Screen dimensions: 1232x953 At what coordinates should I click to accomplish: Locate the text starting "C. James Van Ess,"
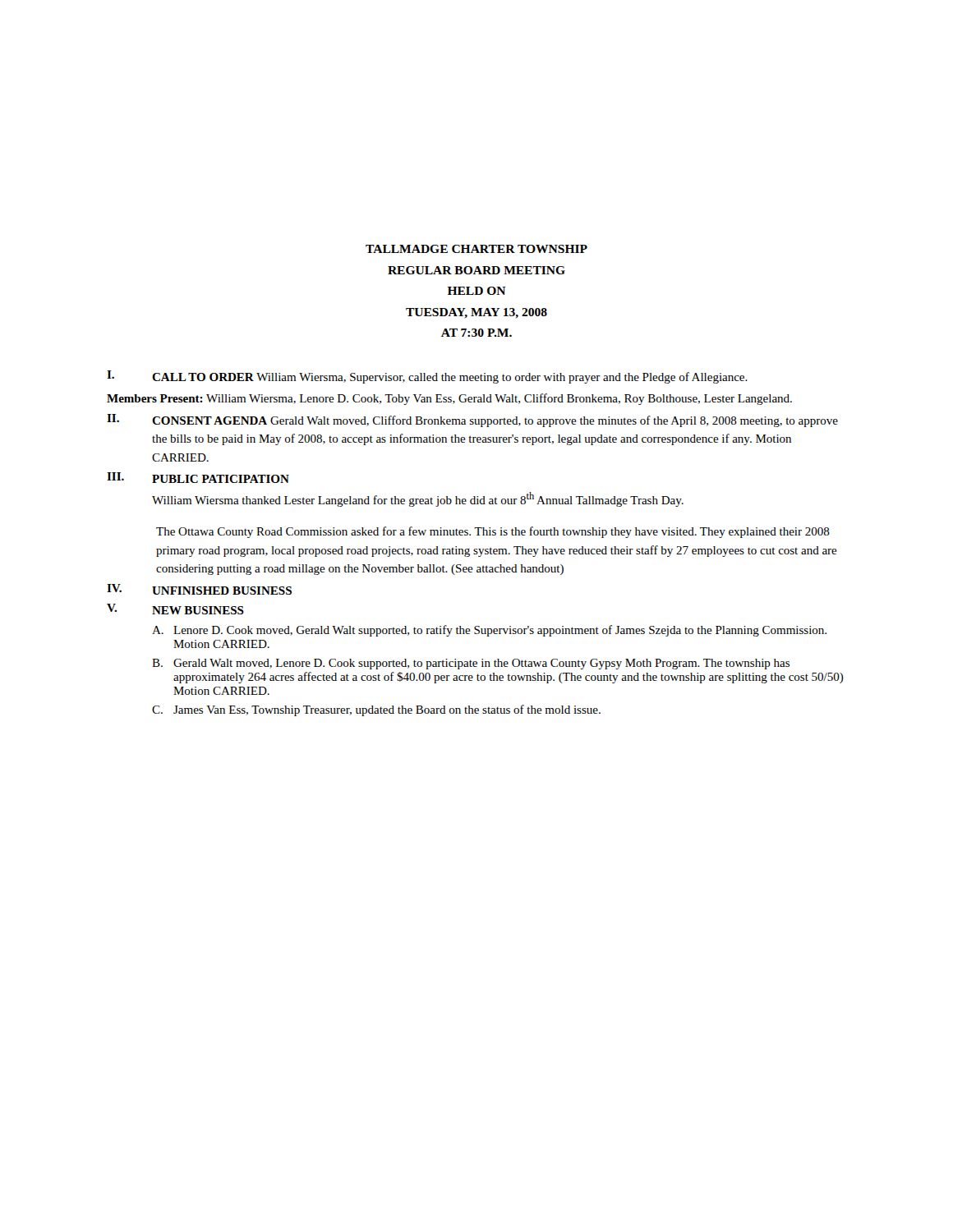[377, 710]
